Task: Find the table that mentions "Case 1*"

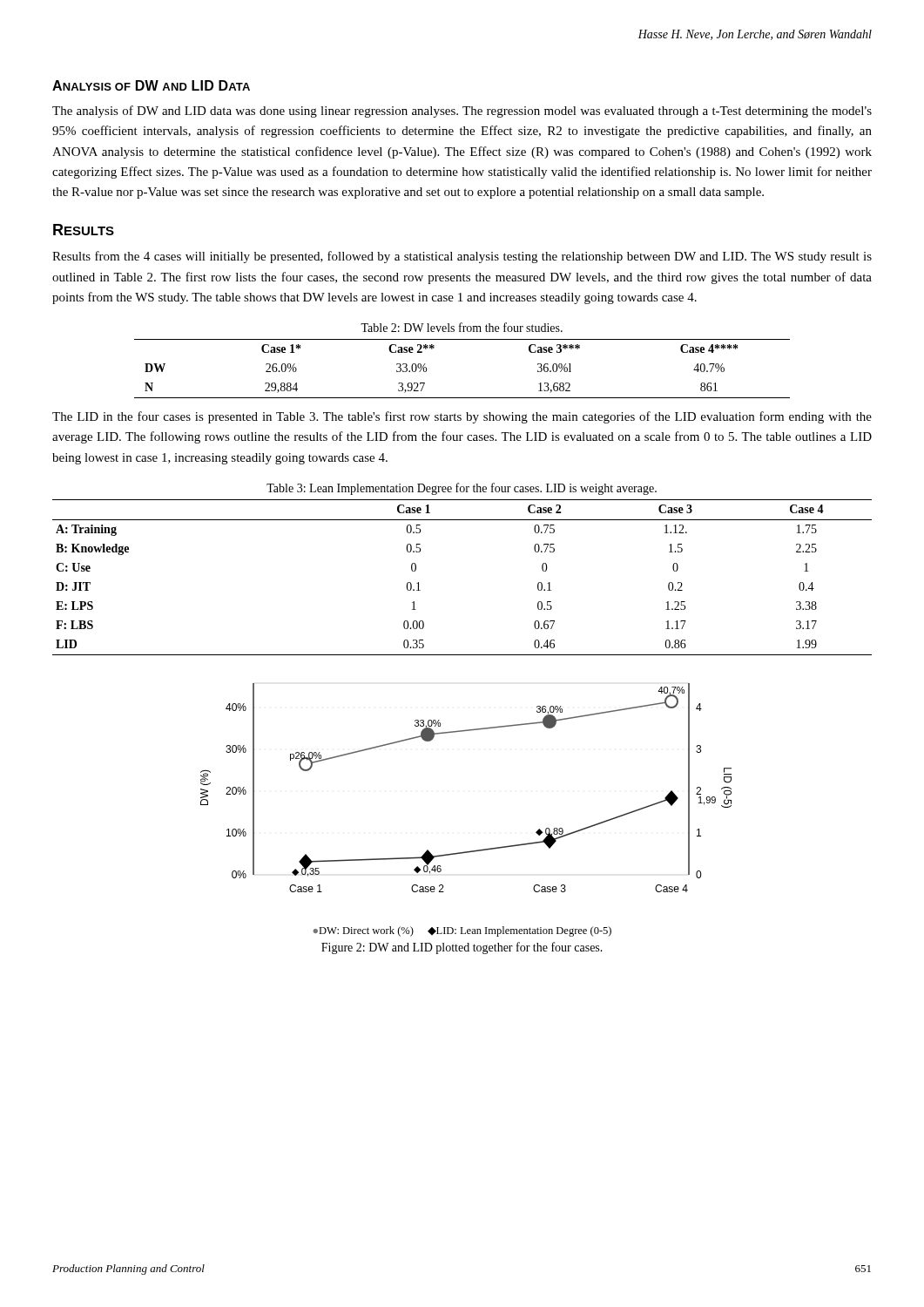Action: coord(462,369)
